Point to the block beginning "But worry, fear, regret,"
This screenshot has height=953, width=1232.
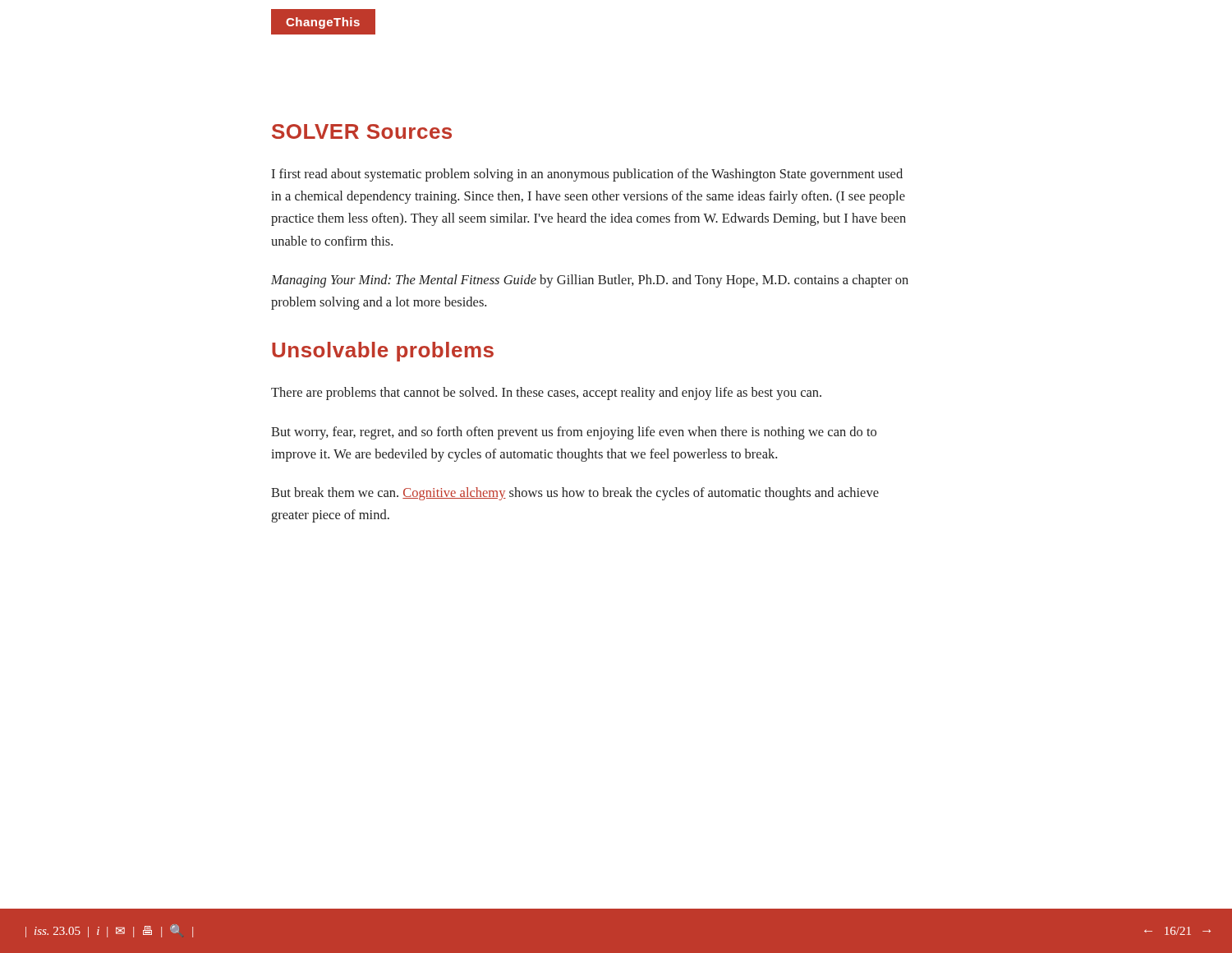tap(591, 443)
